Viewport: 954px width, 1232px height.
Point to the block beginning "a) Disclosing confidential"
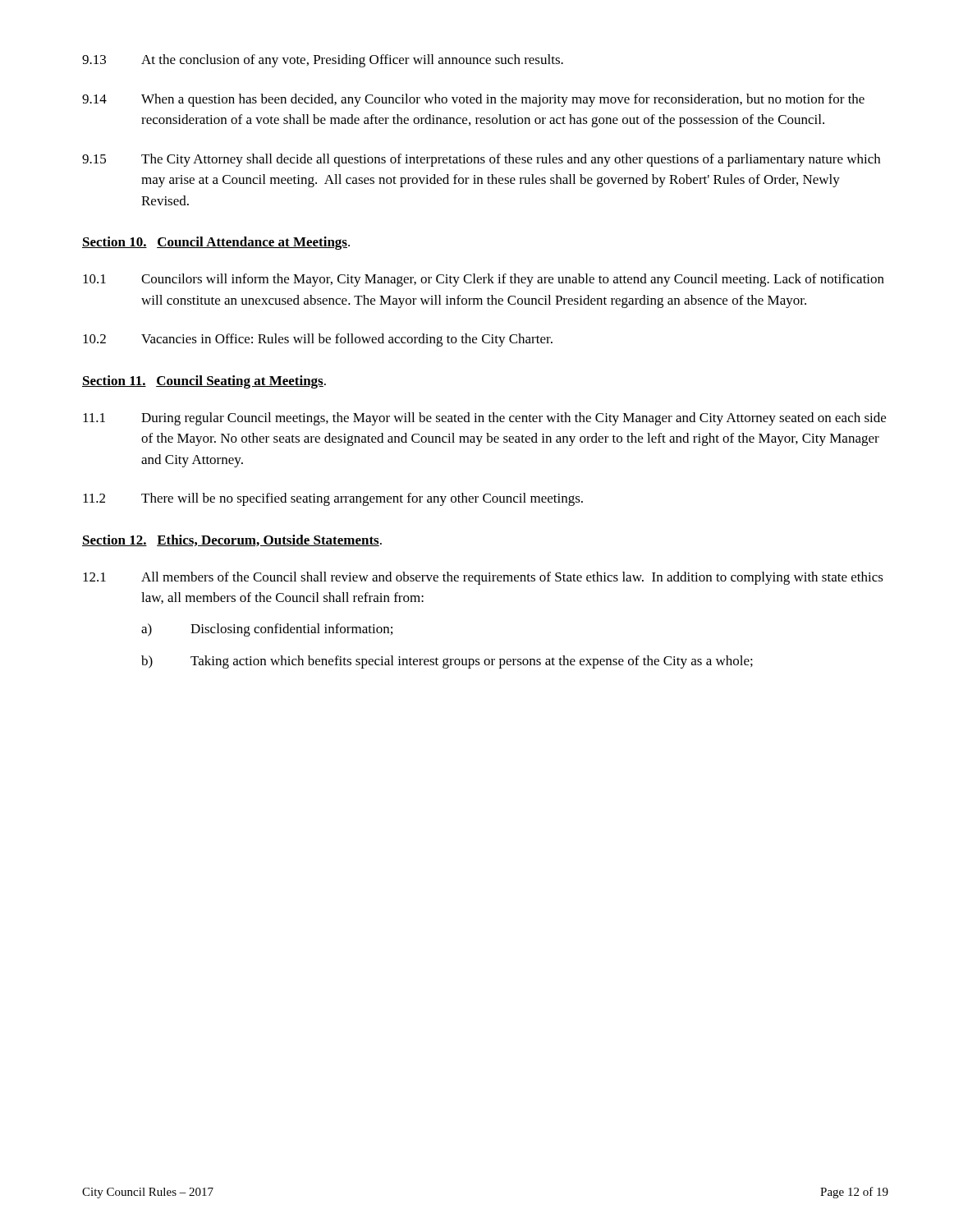[267, 630]
